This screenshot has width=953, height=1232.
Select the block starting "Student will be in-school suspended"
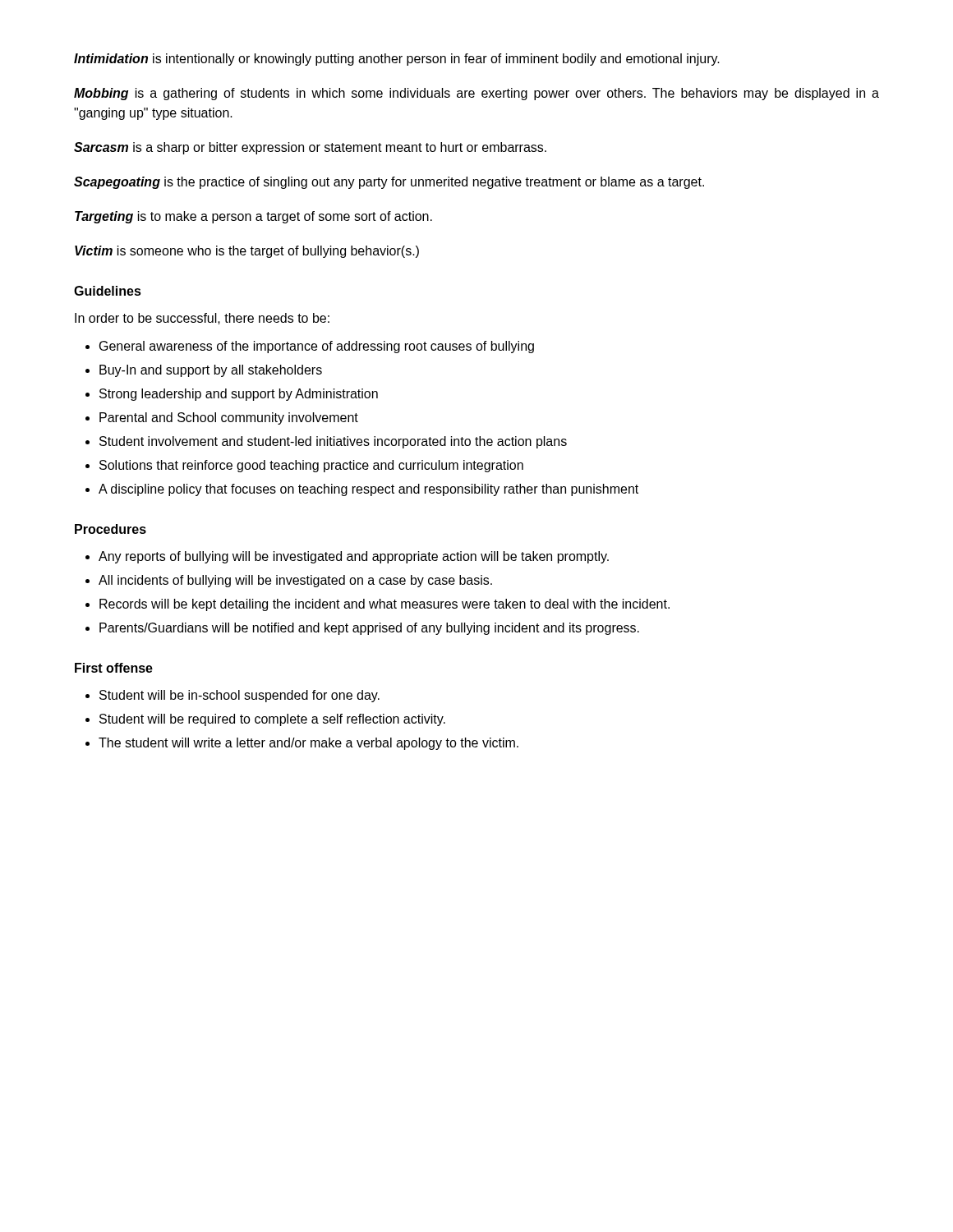coord(239,696)
